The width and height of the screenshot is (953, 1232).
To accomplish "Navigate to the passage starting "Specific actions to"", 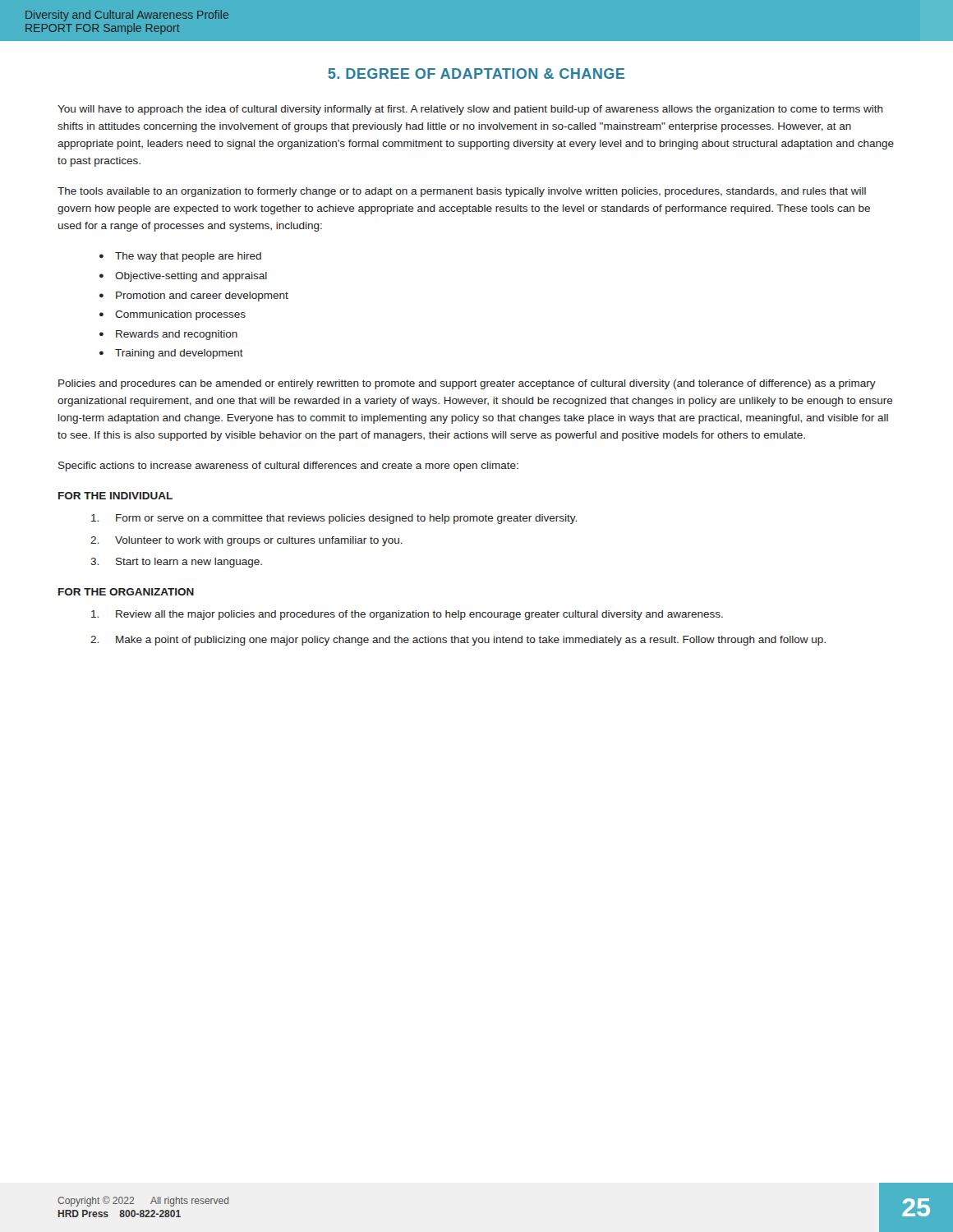I will (288, 465).
